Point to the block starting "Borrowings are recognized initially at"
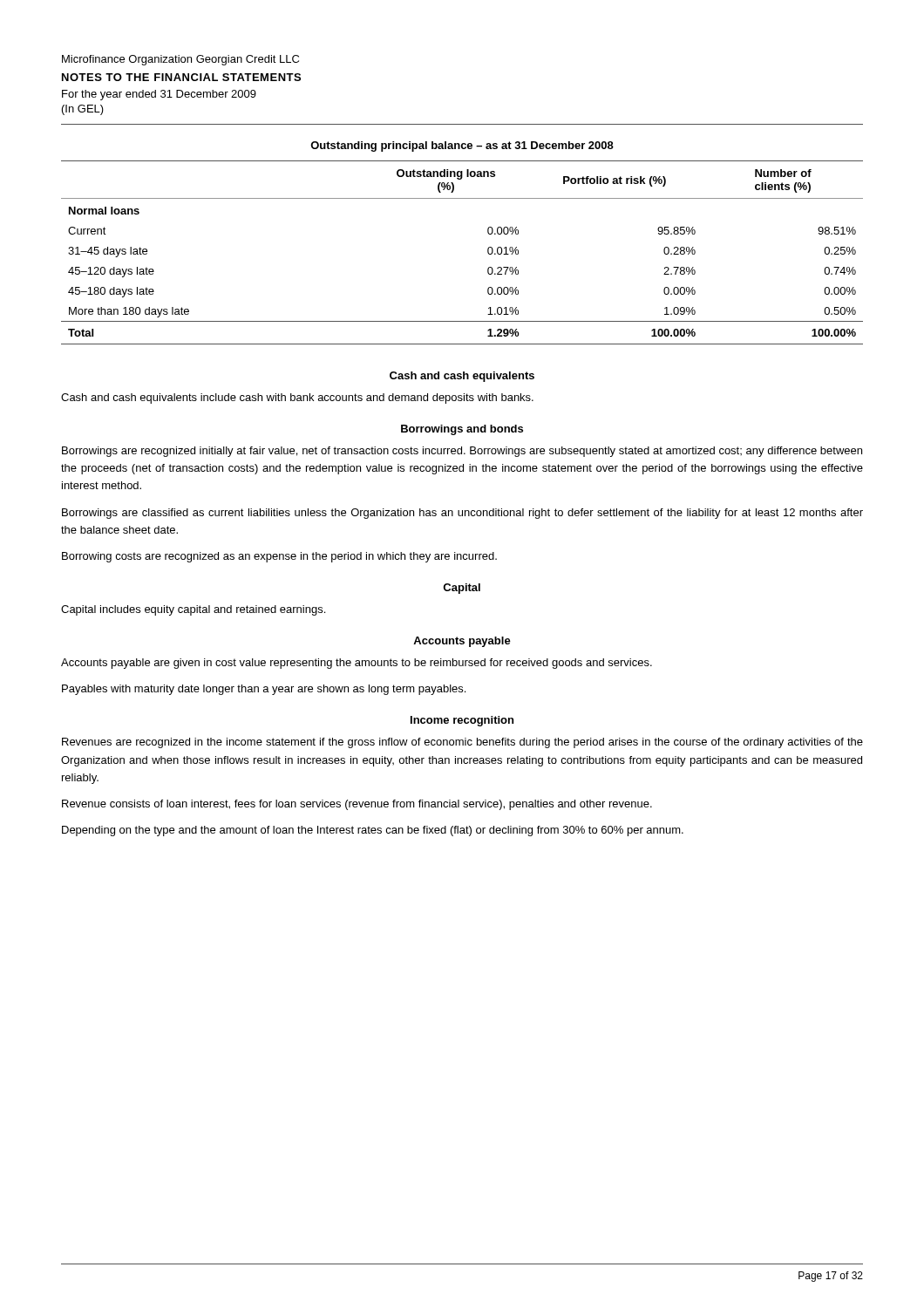 (462, 468)
